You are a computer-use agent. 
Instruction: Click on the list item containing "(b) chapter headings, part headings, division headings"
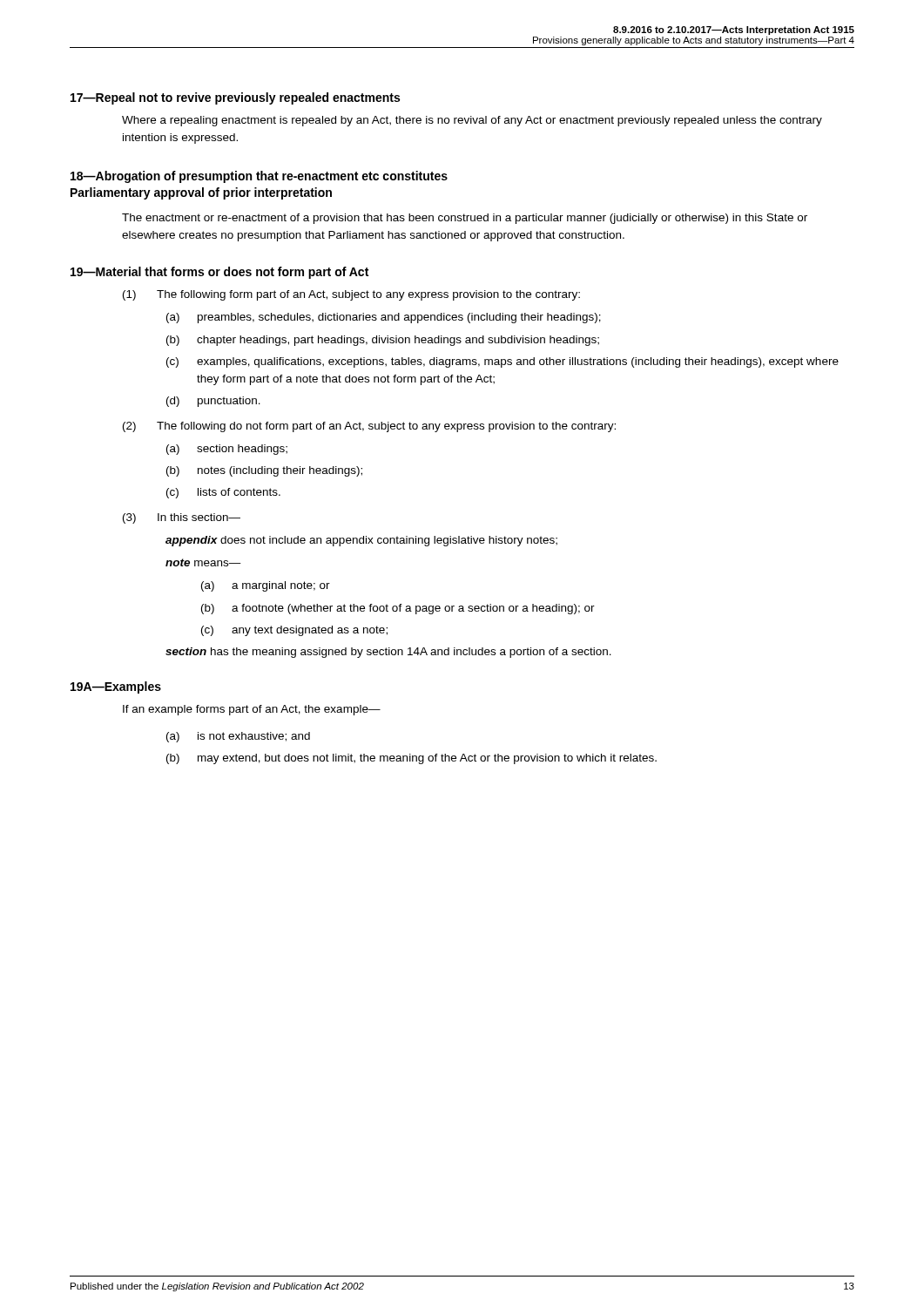coord(510,340)
